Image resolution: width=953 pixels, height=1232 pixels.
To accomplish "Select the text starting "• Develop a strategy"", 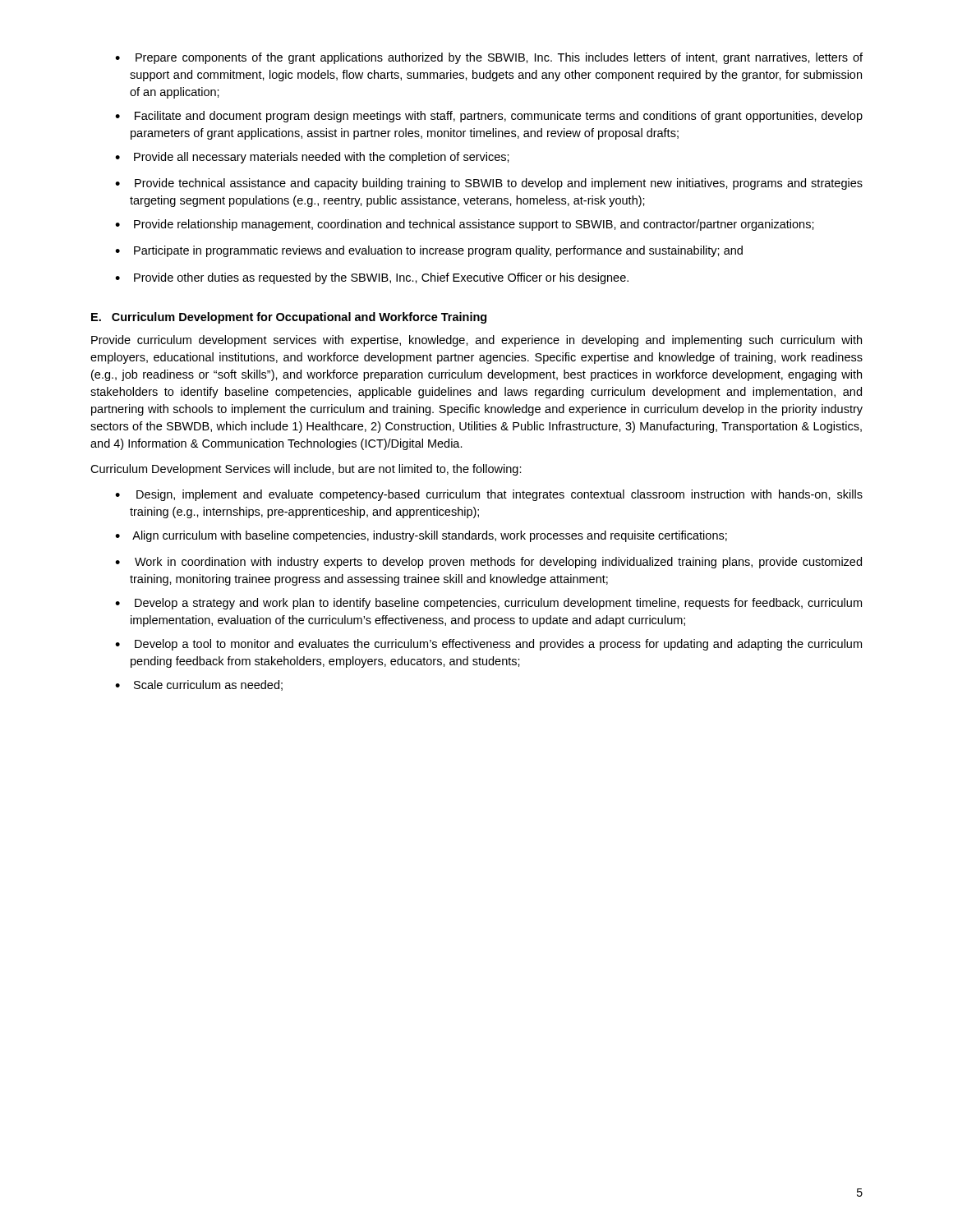I will pos(489,612).
